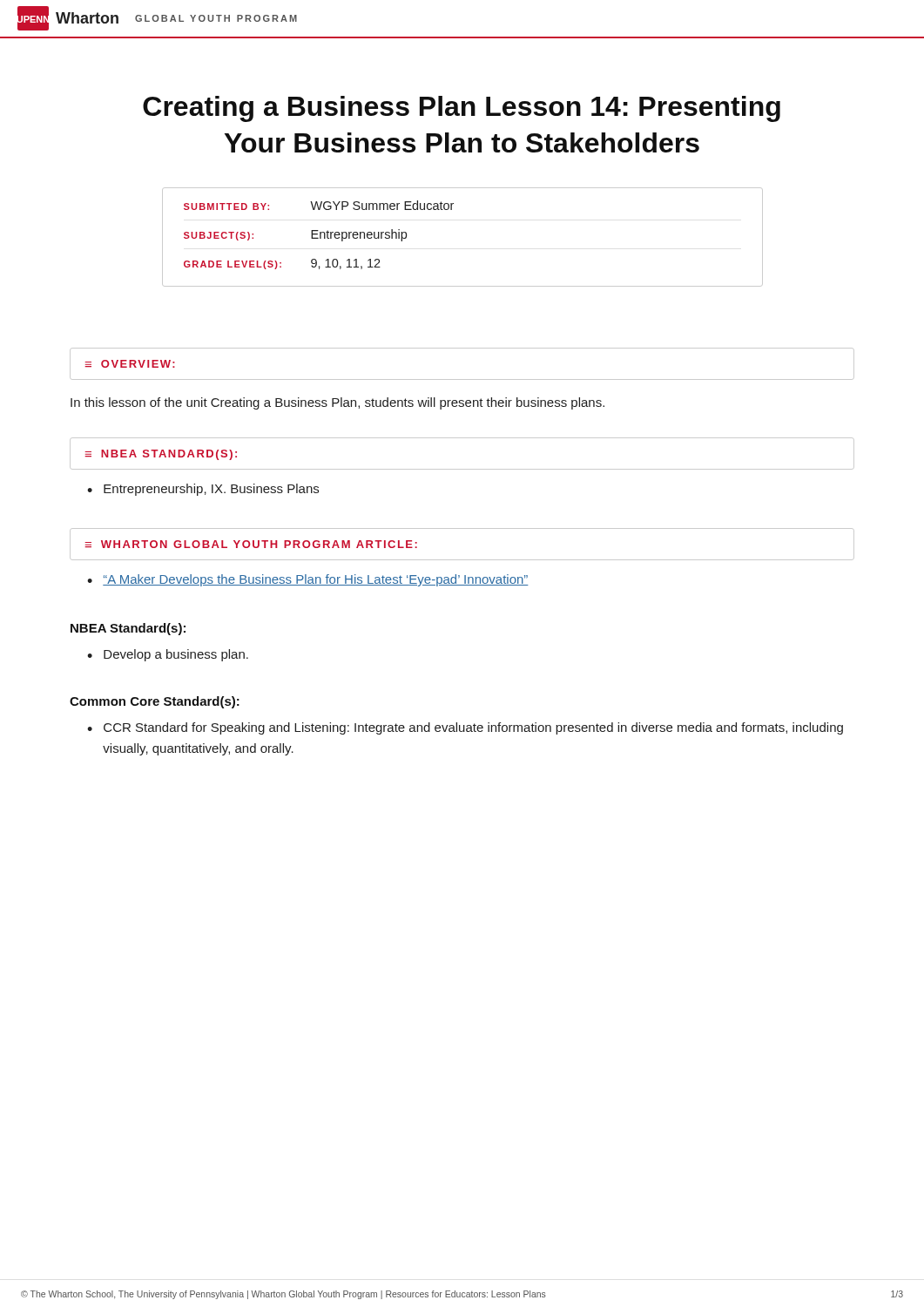Find the element starting "Common Core Standard(s):"
Screen dimensions: 1307x924
coord(155,701)
